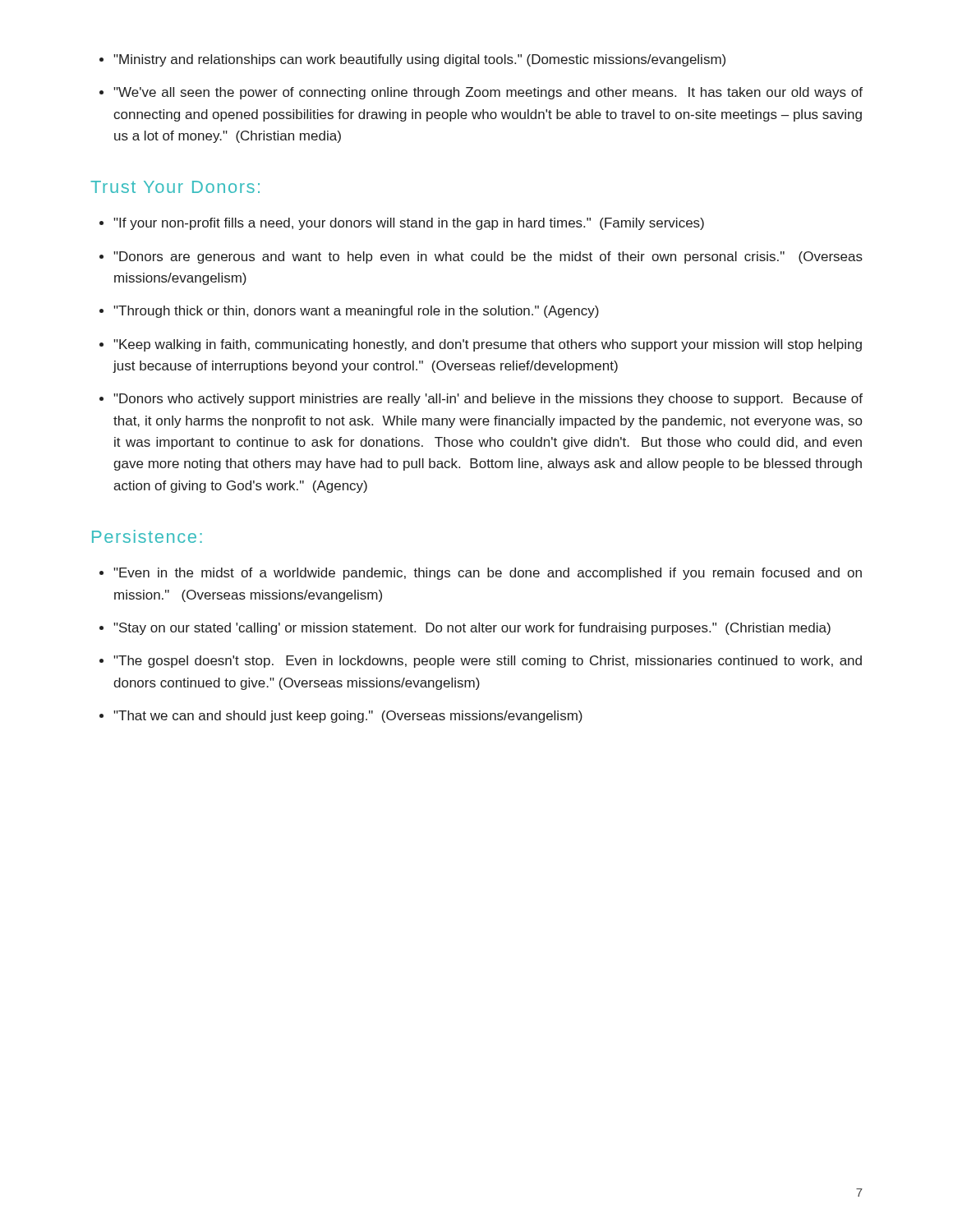953x1232 pixels.
Task: Locate the text starting ""Ministry and relationships can"
Action: (420, 60)
